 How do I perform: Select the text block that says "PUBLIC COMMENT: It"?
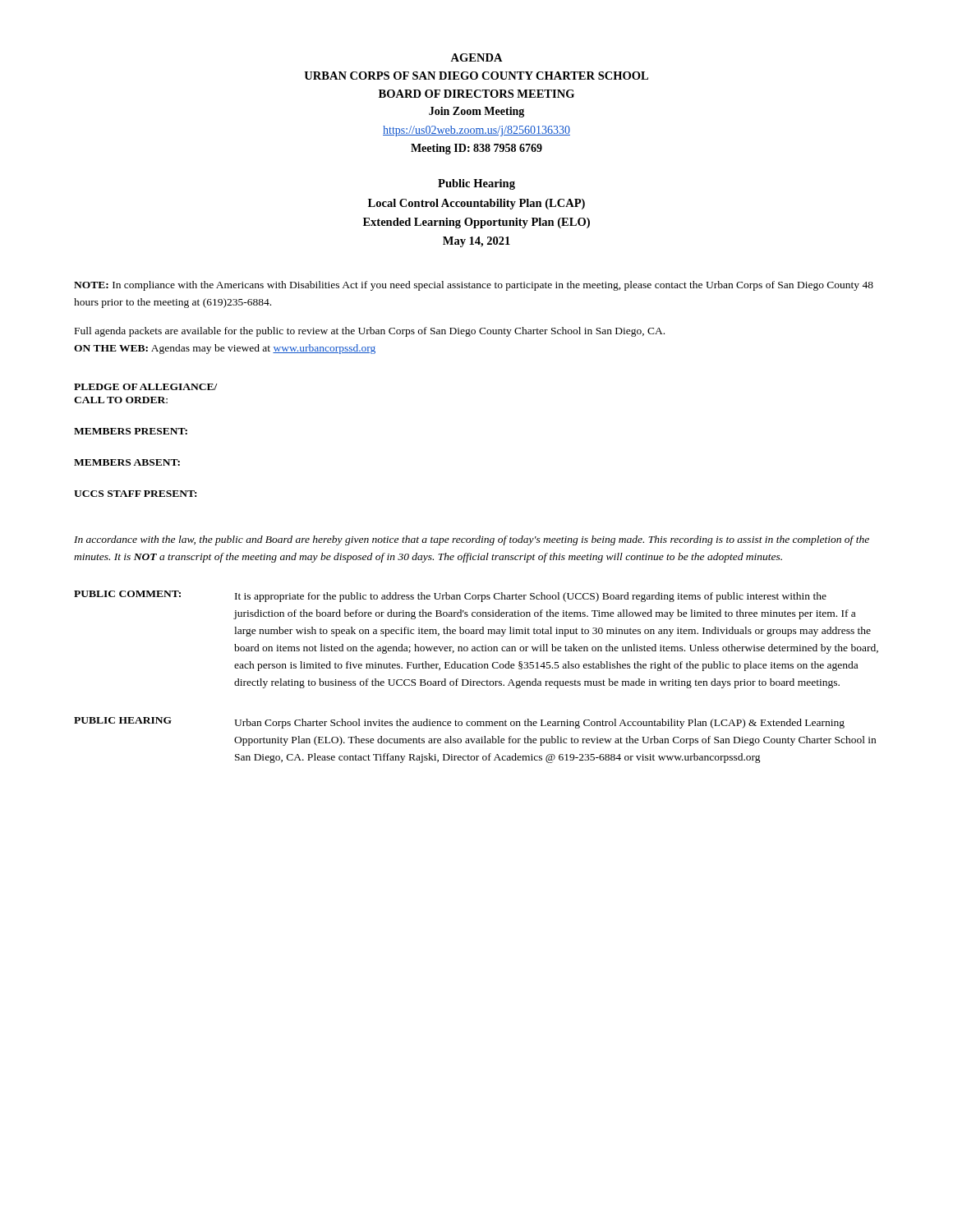pos(476,639)
